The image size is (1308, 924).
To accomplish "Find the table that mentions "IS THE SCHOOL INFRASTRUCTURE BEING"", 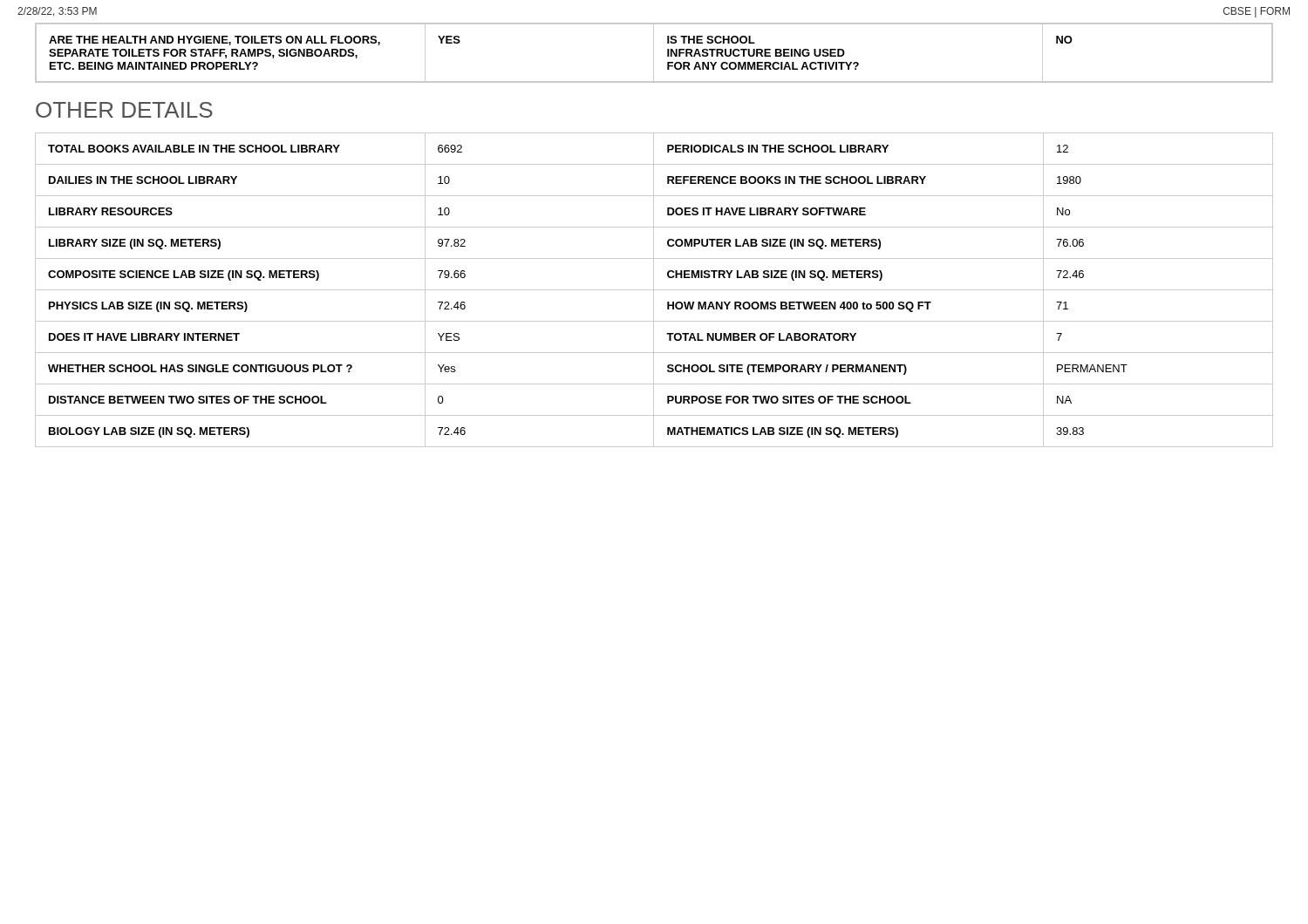I will pyautogui.click(x=654, y=53).
